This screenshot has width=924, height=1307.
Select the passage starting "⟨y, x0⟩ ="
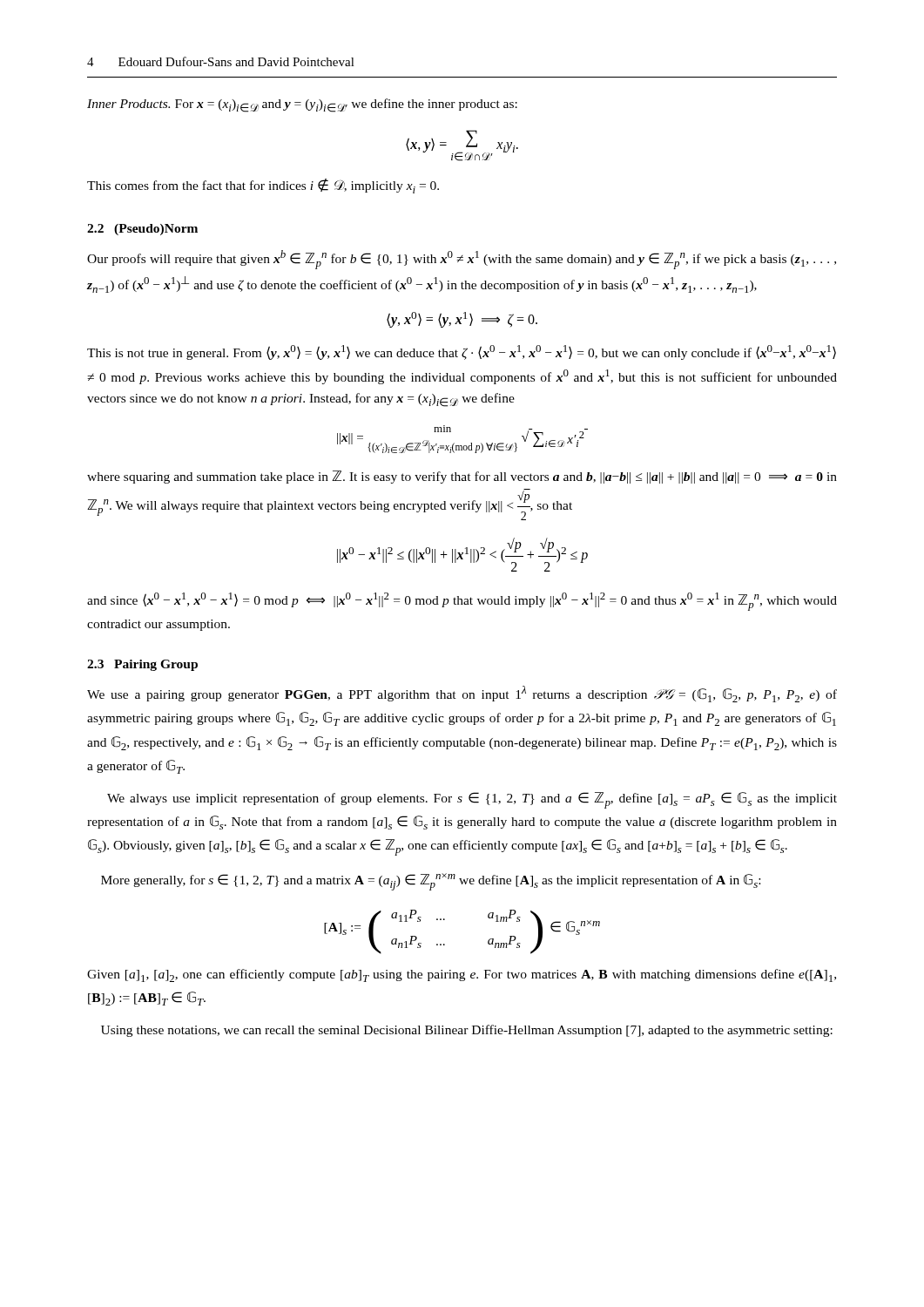coord(462,318)
